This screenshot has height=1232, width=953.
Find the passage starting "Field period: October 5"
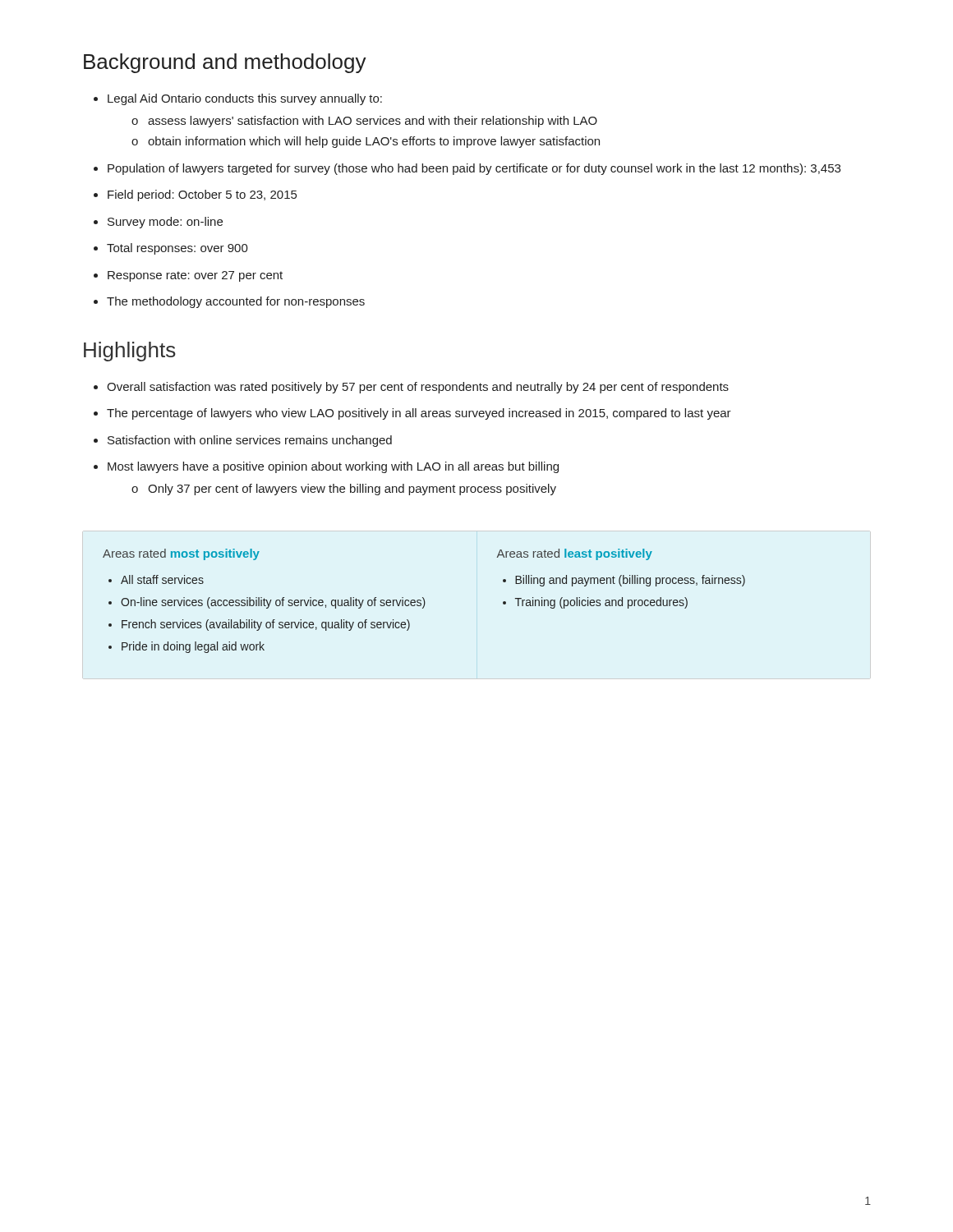[195, 195]
